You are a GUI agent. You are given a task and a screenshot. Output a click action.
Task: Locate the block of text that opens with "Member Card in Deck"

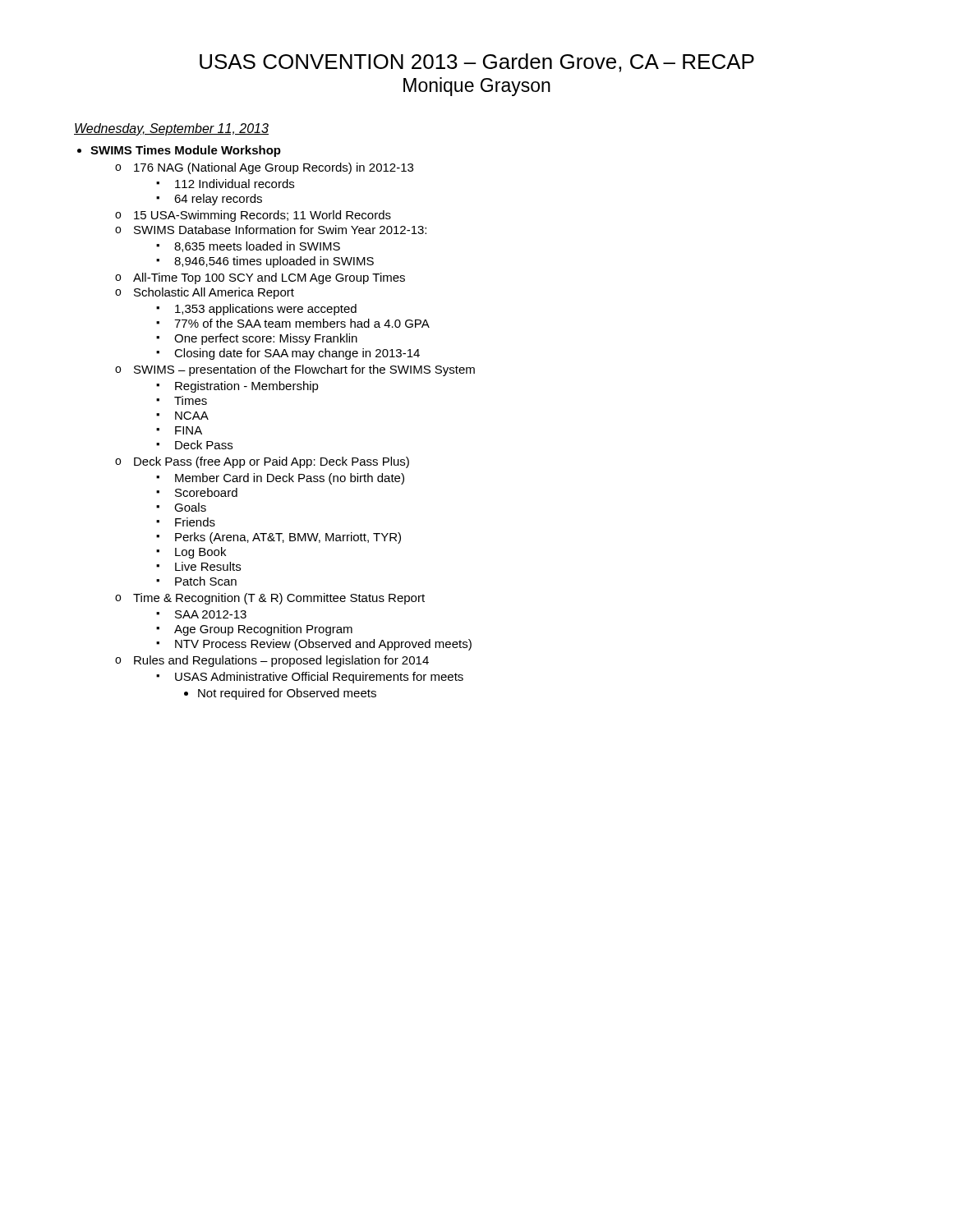(x=290, y=478)
